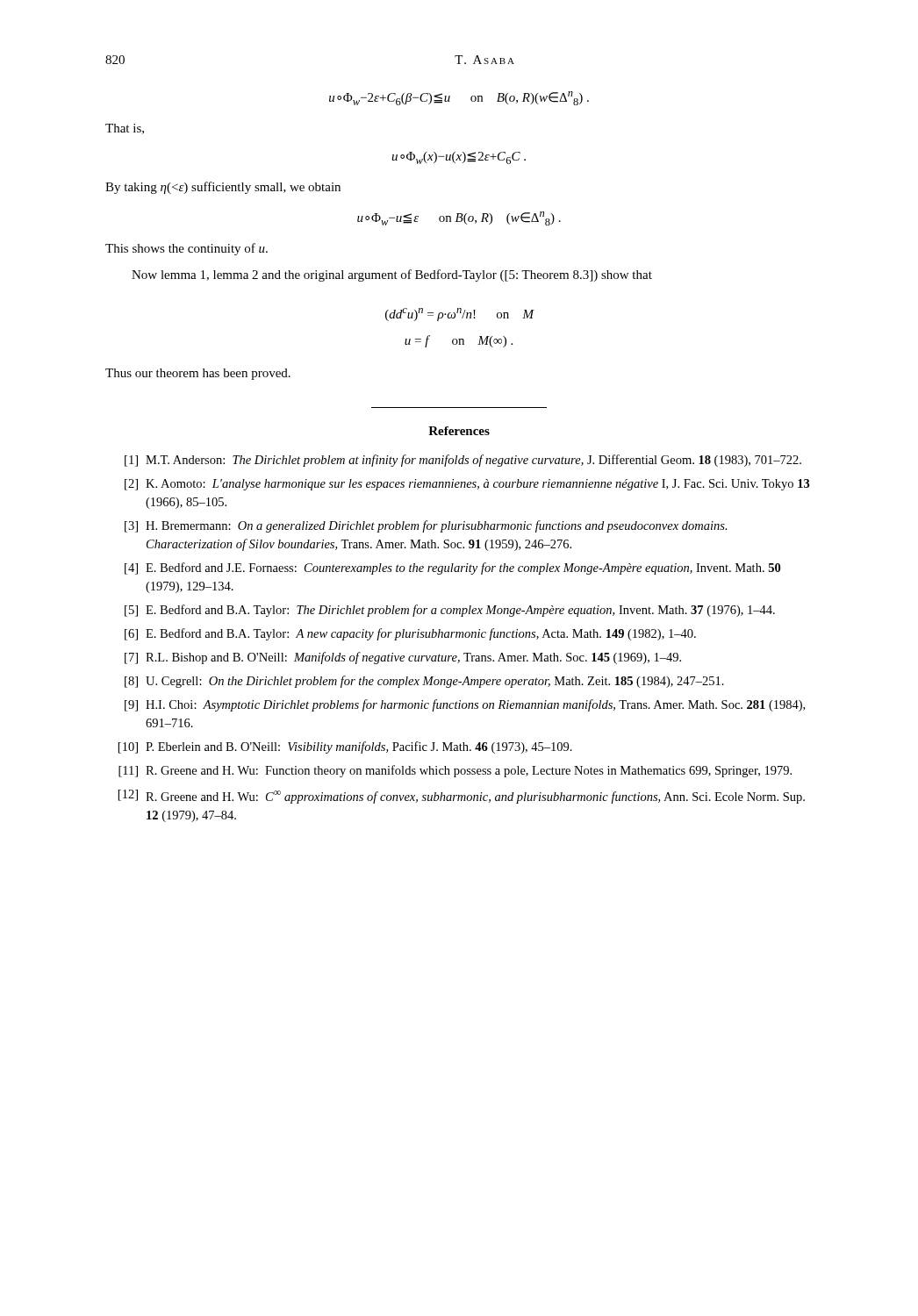Find the block starting "By taking η(<ε) sufficiently small, we obtain"
The width and height of the screenshot is (918, 1316).
[223, 187]
